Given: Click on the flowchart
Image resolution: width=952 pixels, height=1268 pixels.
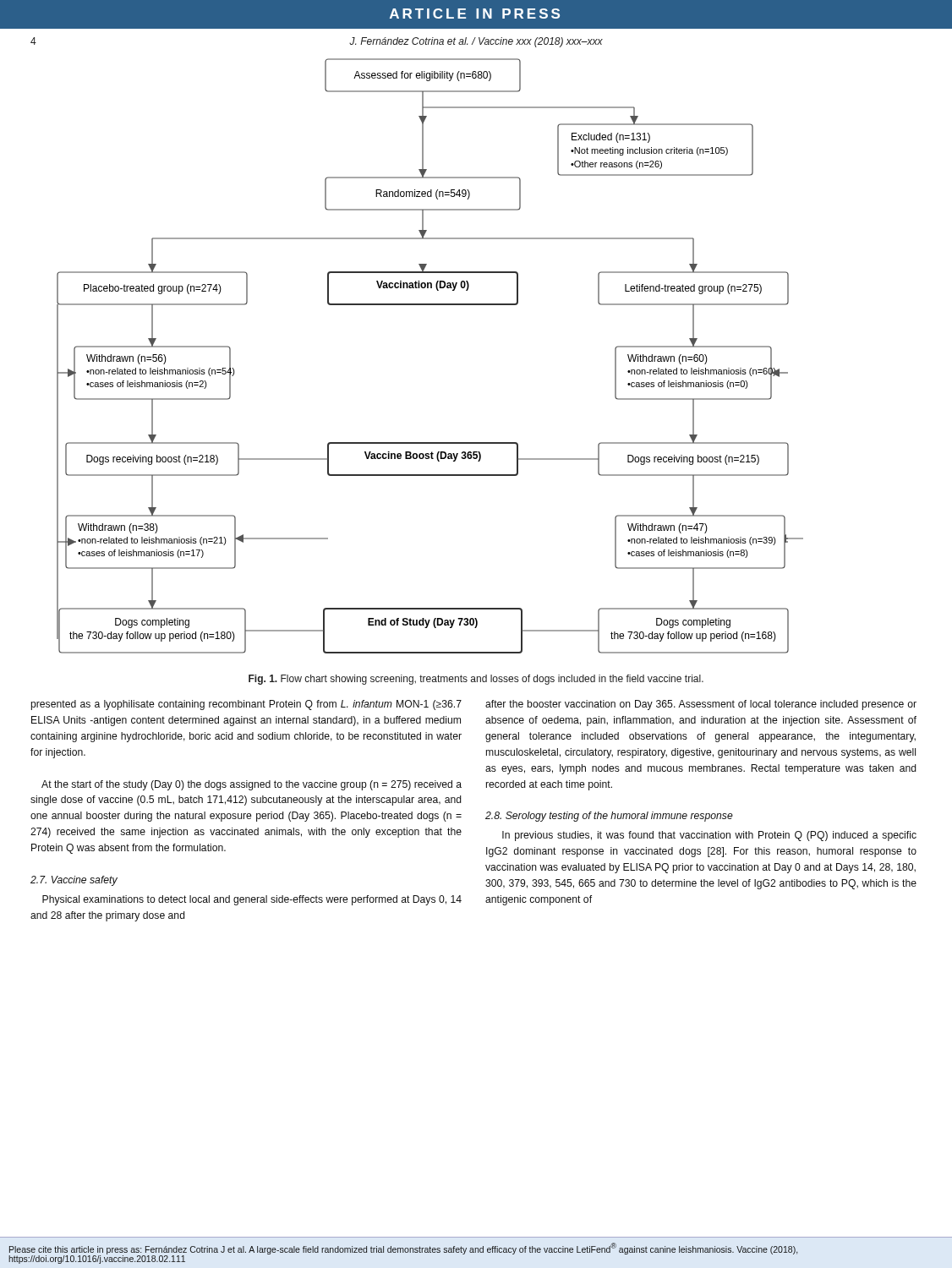Looking at the screenshot, I should [476, 360].
